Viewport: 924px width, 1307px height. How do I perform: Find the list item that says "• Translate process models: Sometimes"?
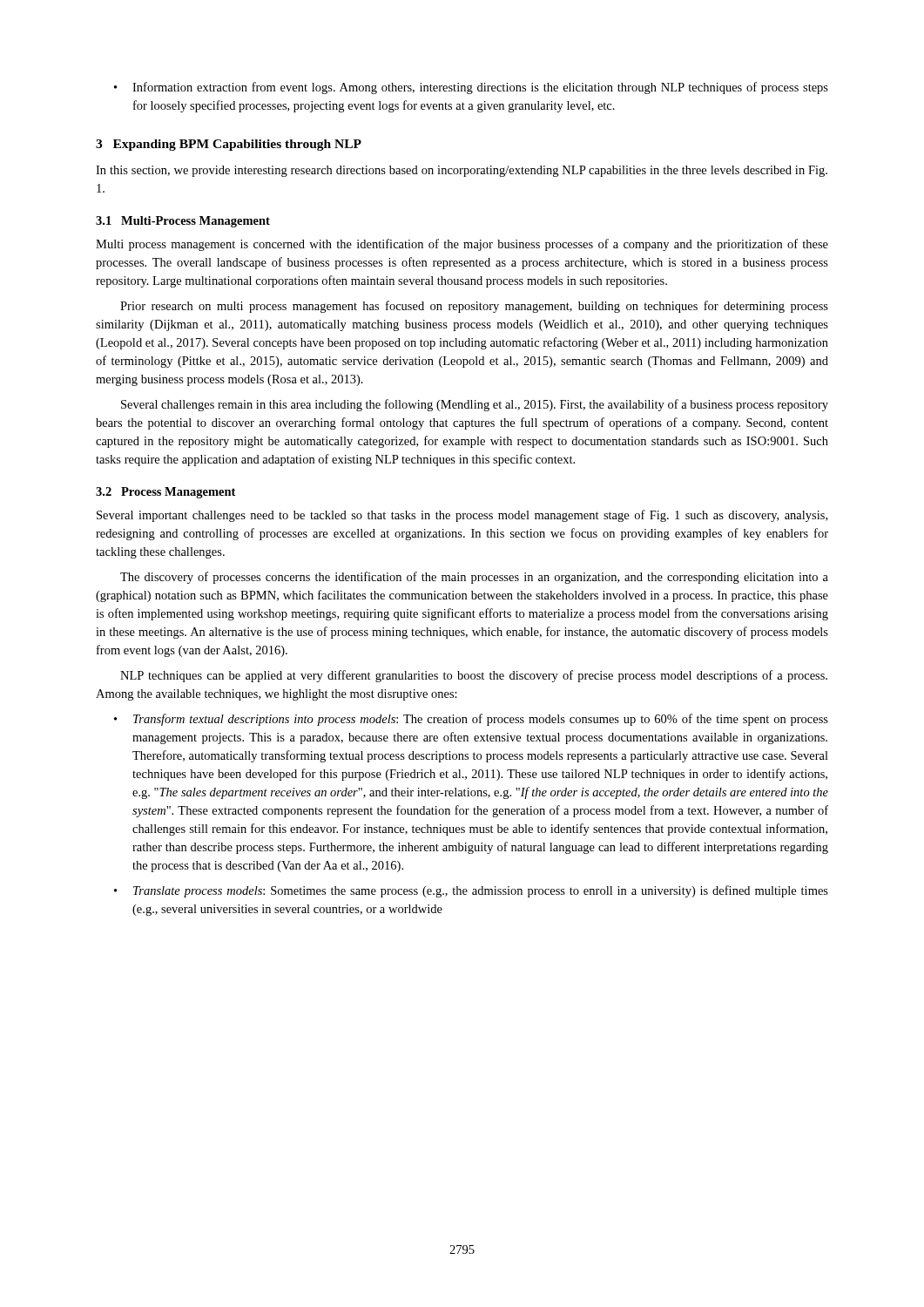tap(471, 900)
